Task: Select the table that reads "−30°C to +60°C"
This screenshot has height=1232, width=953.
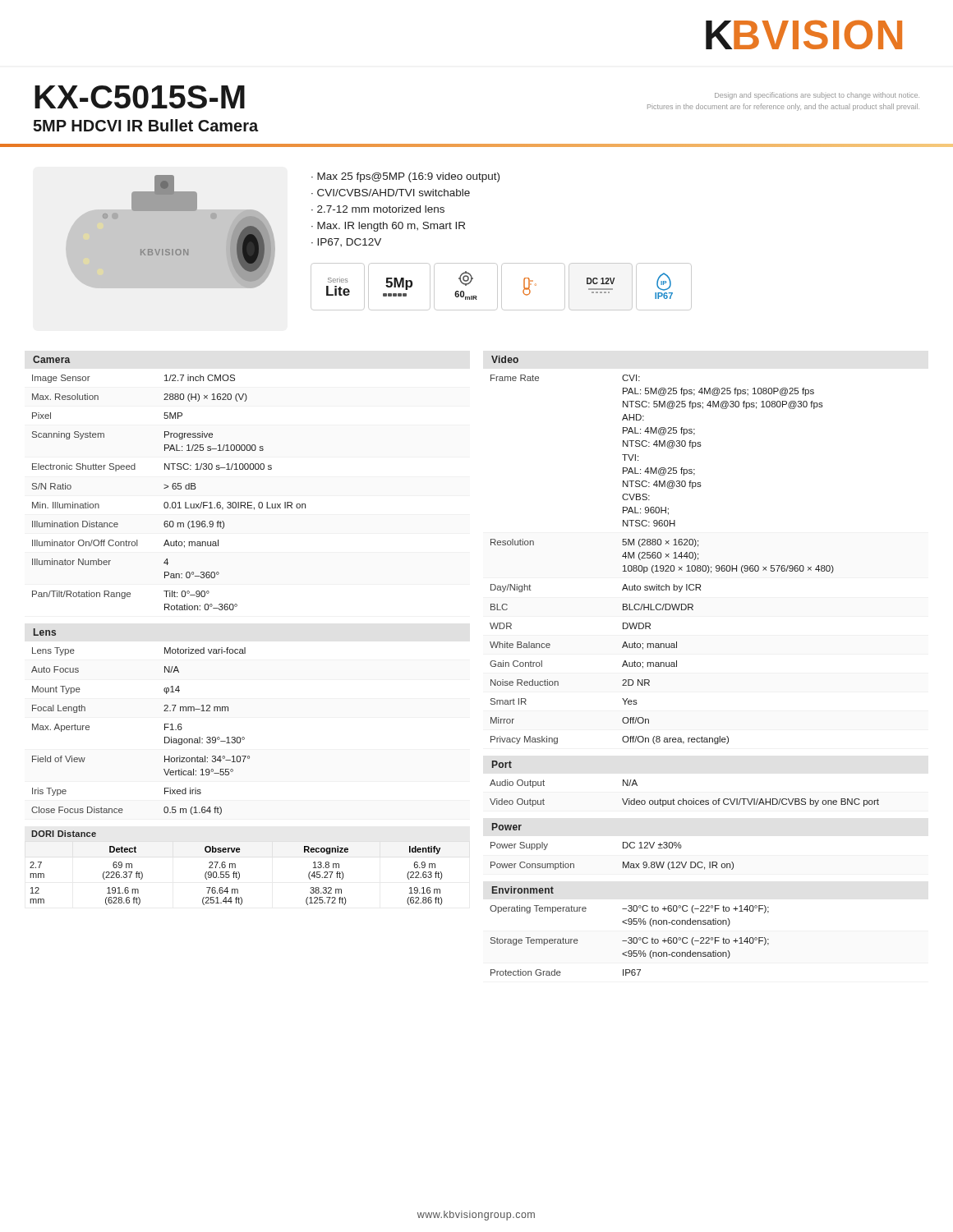Action: tap(706, 932)
